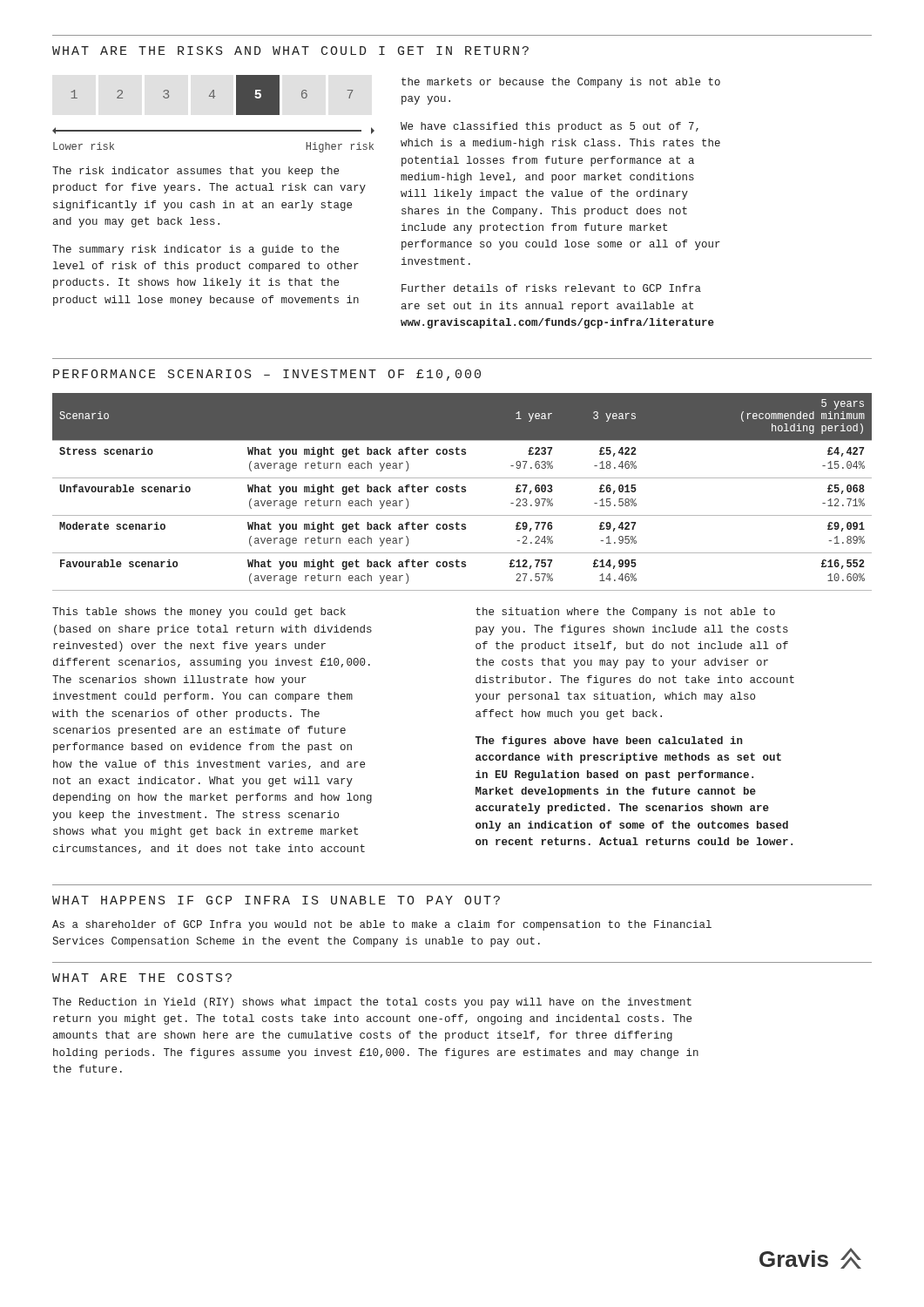Select the table
The width and height of the screenshot is (924, 1307).
tap(462, 492)
